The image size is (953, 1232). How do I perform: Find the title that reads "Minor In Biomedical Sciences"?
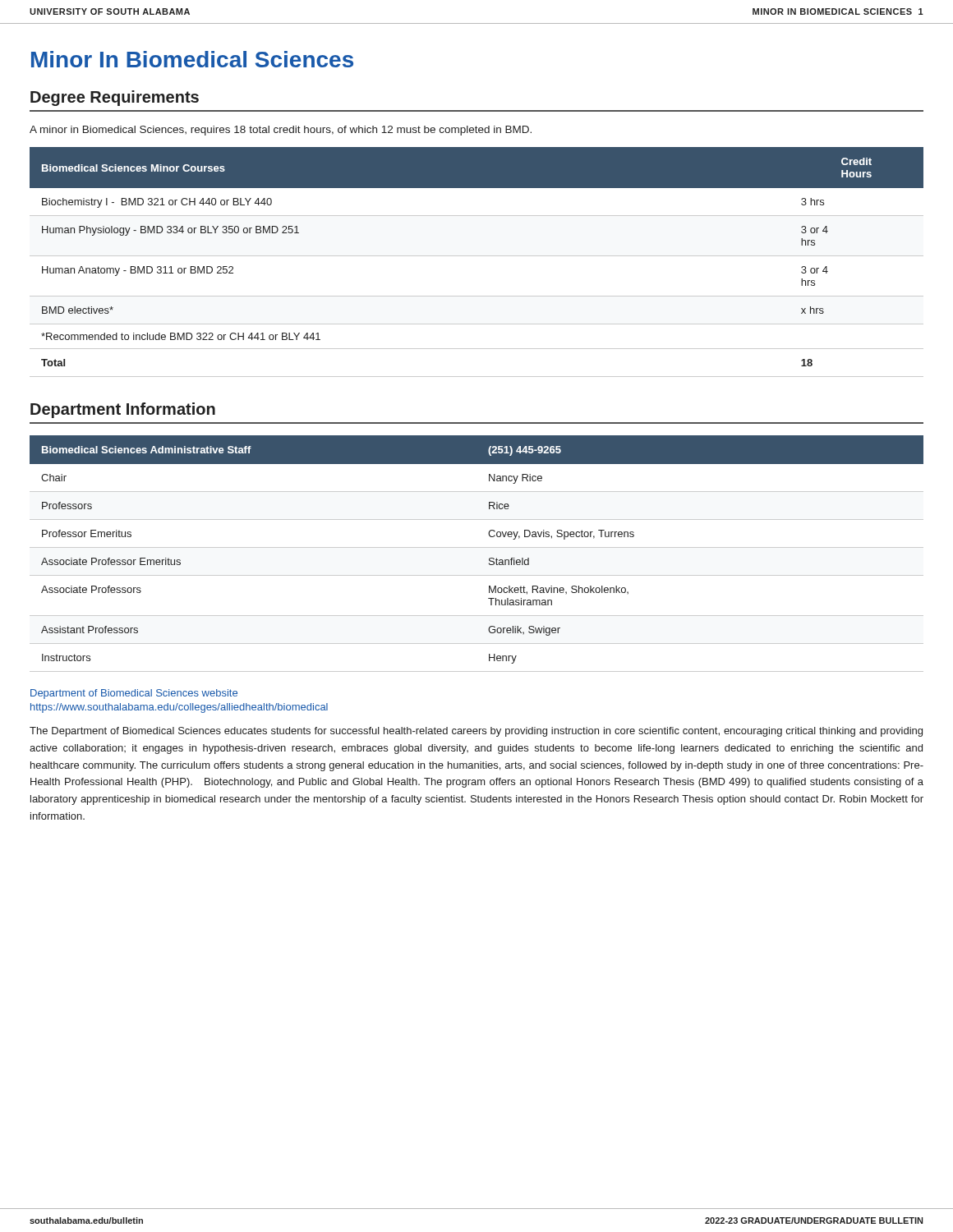pos(192,60)
